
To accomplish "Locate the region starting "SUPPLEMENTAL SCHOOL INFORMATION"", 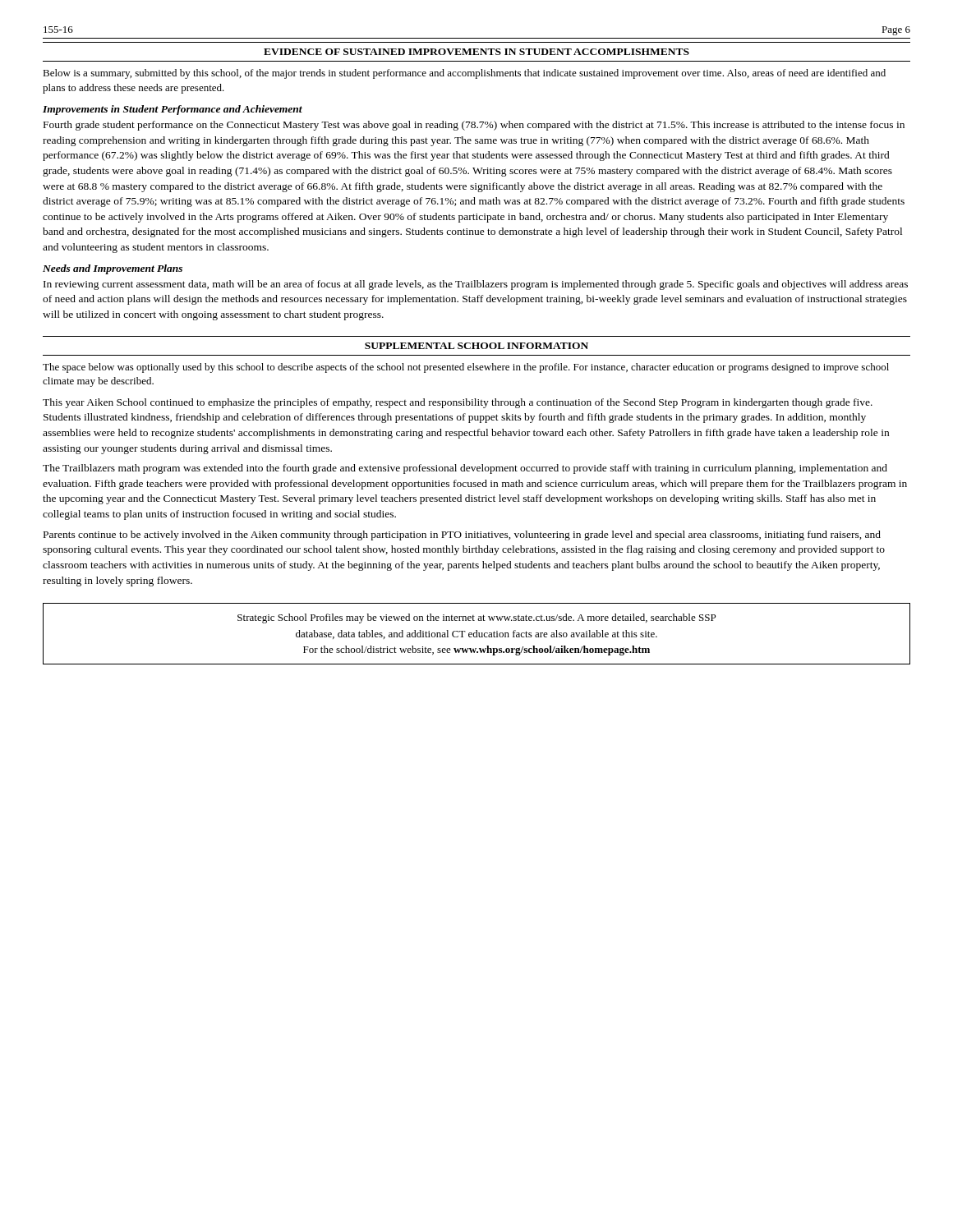I will coord(476,345).
